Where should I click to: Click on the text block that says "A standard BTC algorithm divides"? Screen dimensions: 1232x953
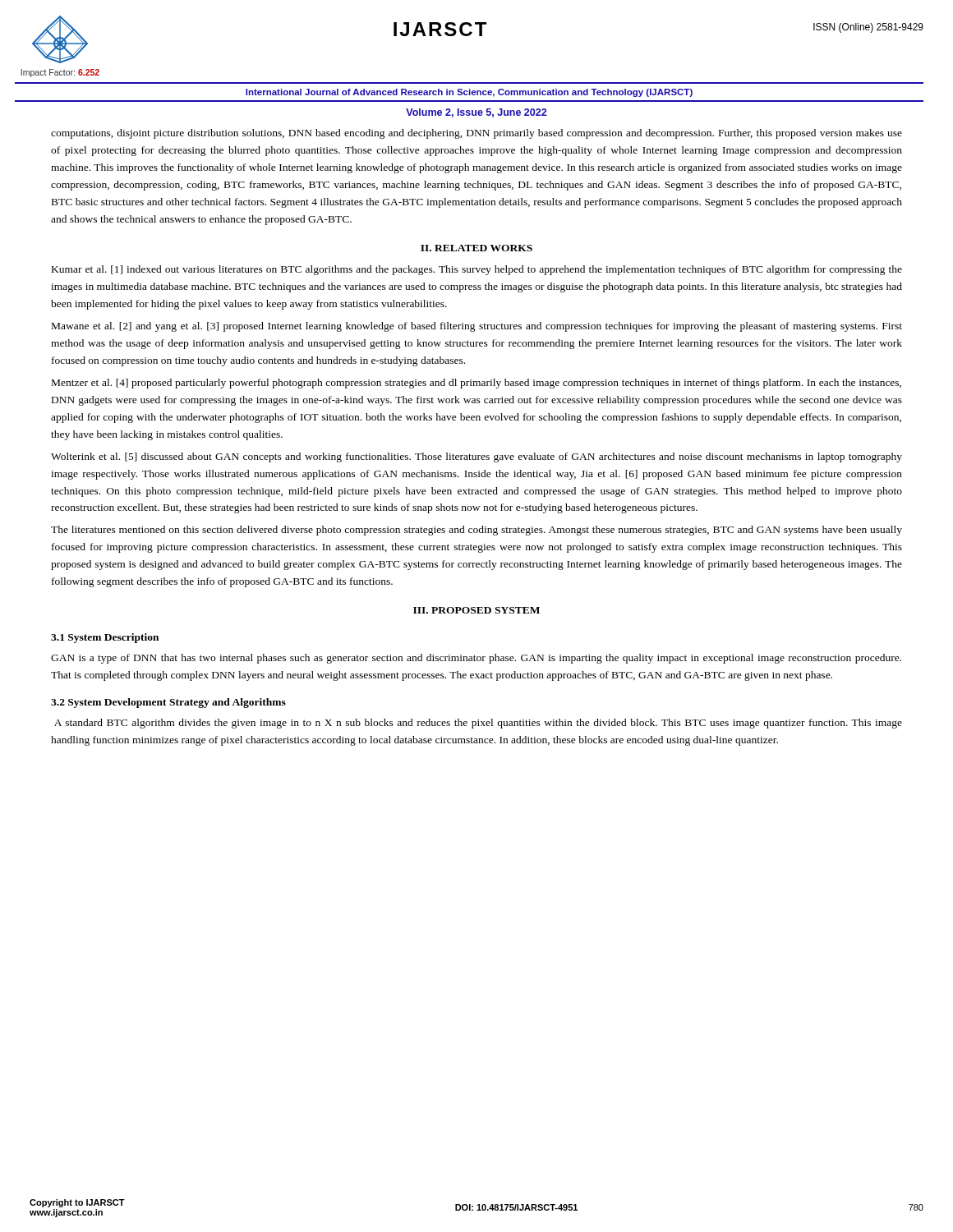(x=476, y=732)
